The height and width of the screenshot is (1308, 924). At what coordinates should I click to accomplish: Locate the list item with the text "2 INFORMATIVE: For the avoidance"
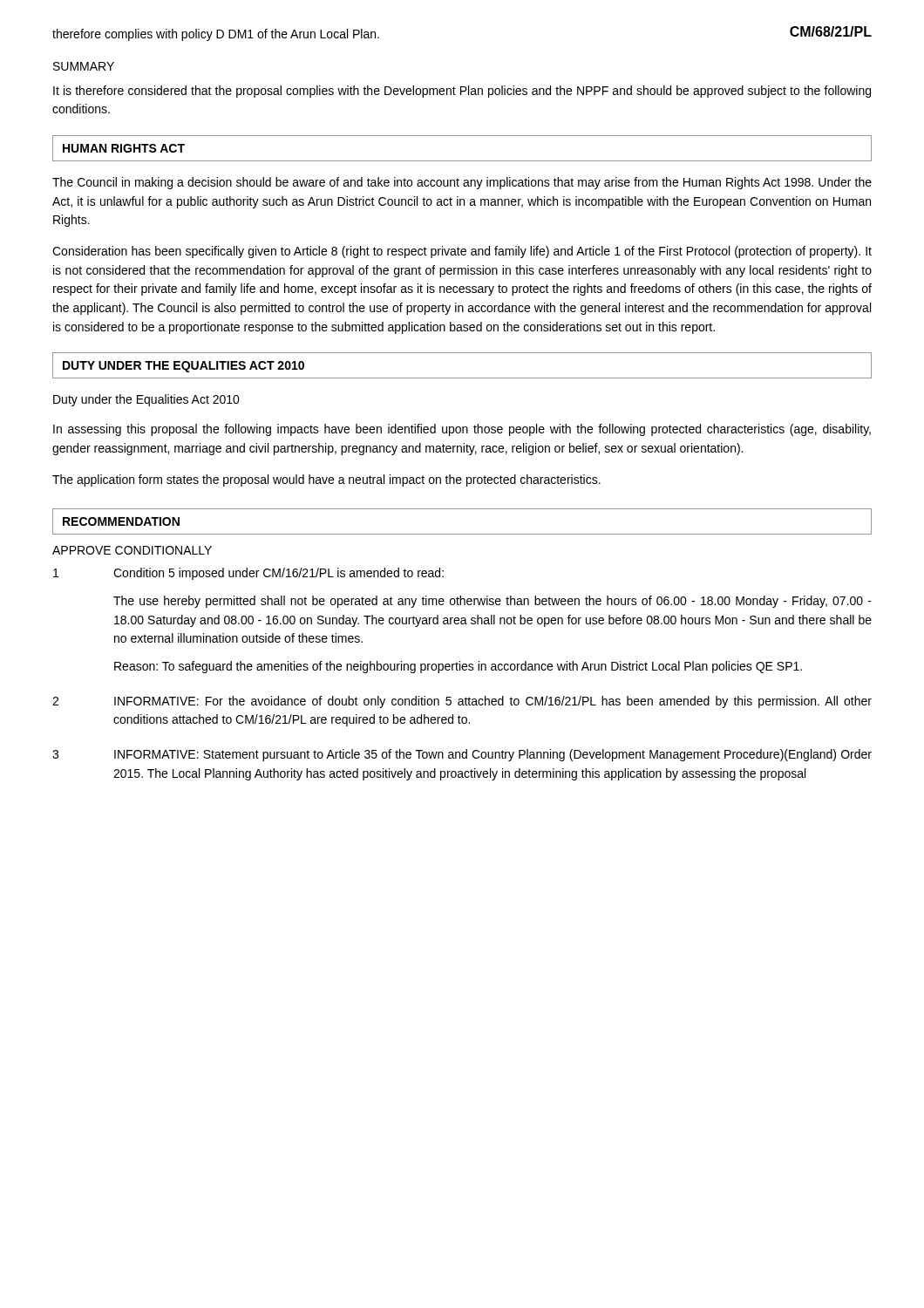(x=462, y=715)
